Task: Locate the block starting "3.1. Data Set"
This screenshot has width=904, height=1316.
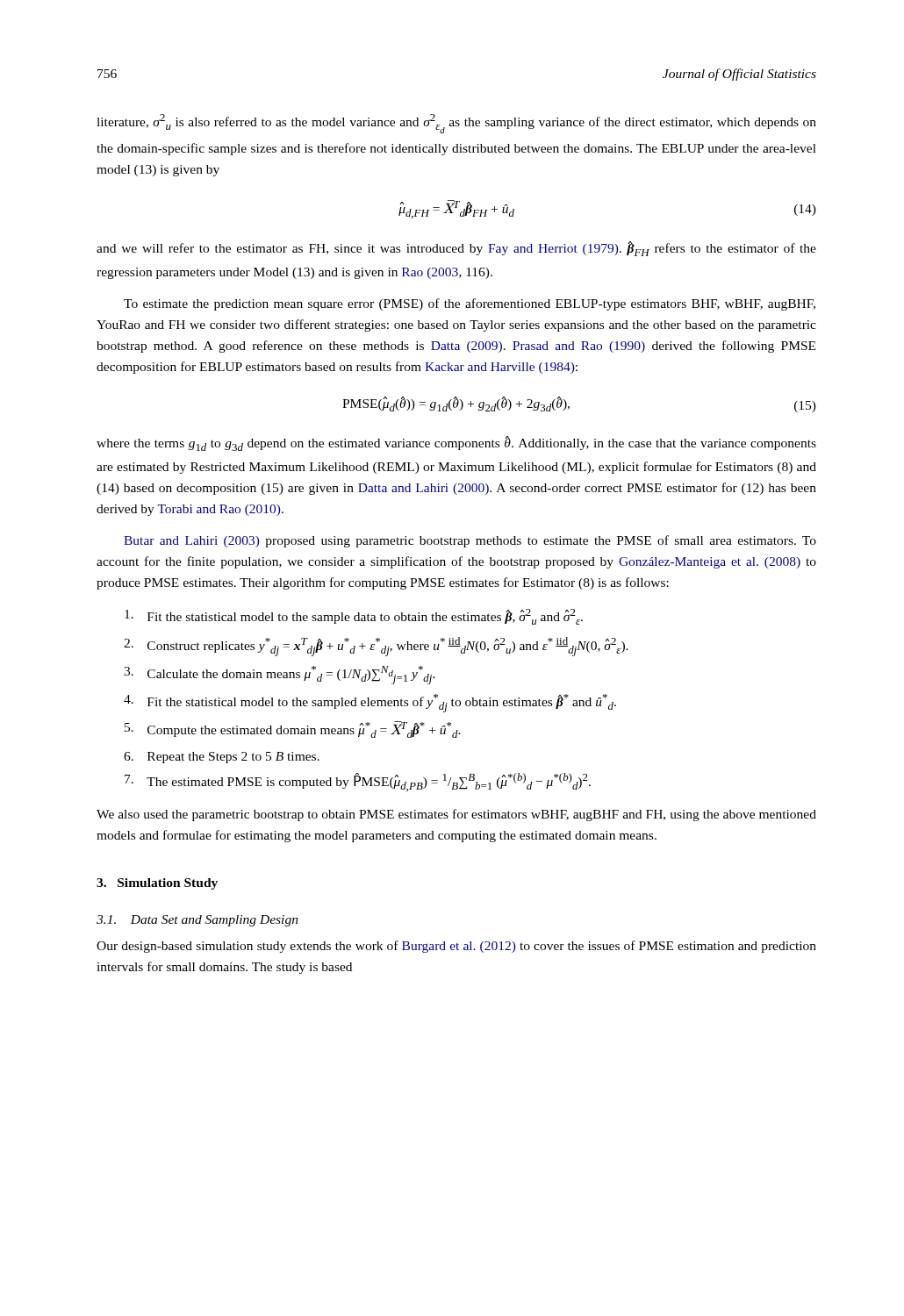Action: point(197,919)
